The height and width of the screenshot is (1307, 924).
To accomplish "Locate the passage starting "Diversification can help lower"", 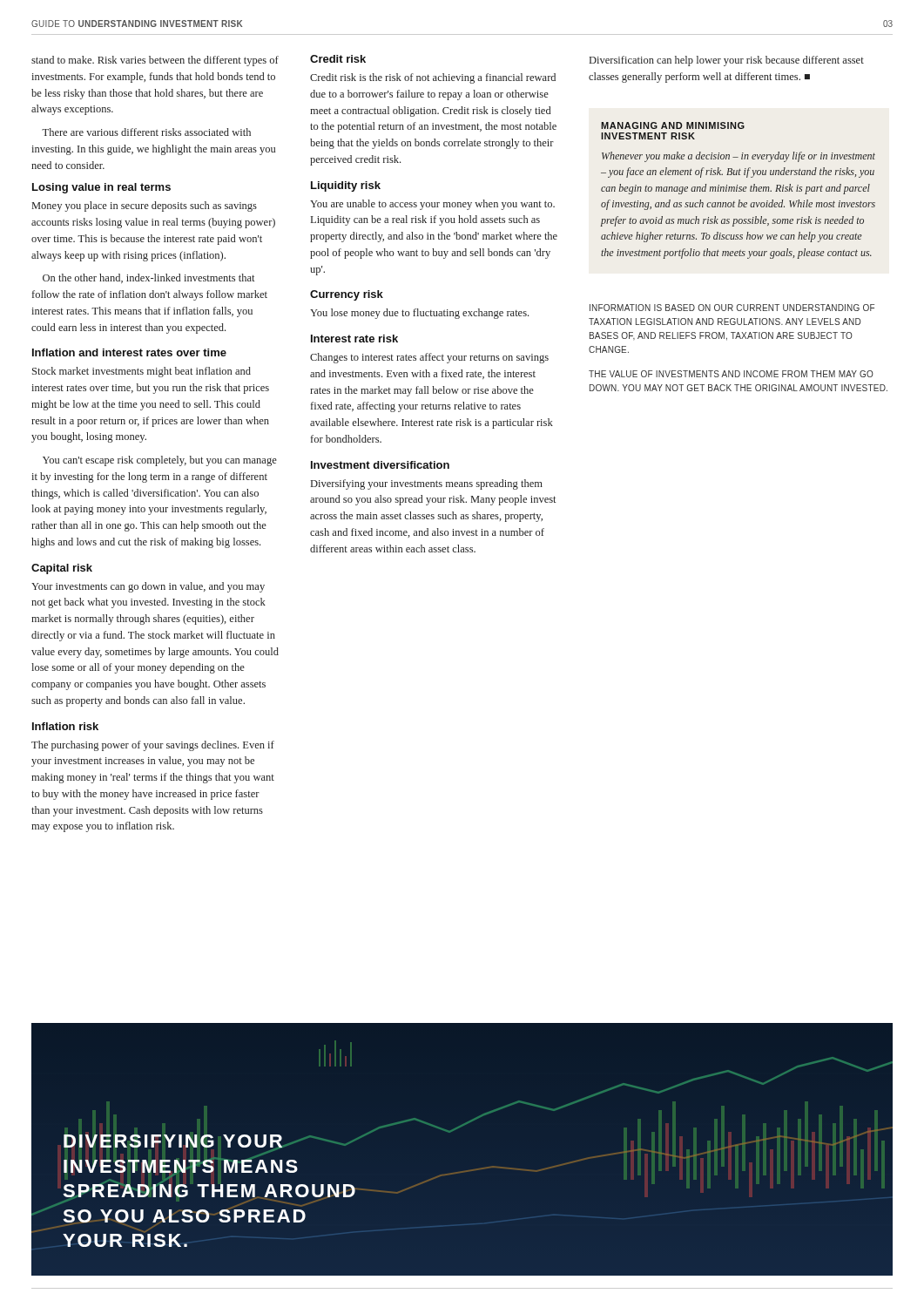I will pos(739,69).
